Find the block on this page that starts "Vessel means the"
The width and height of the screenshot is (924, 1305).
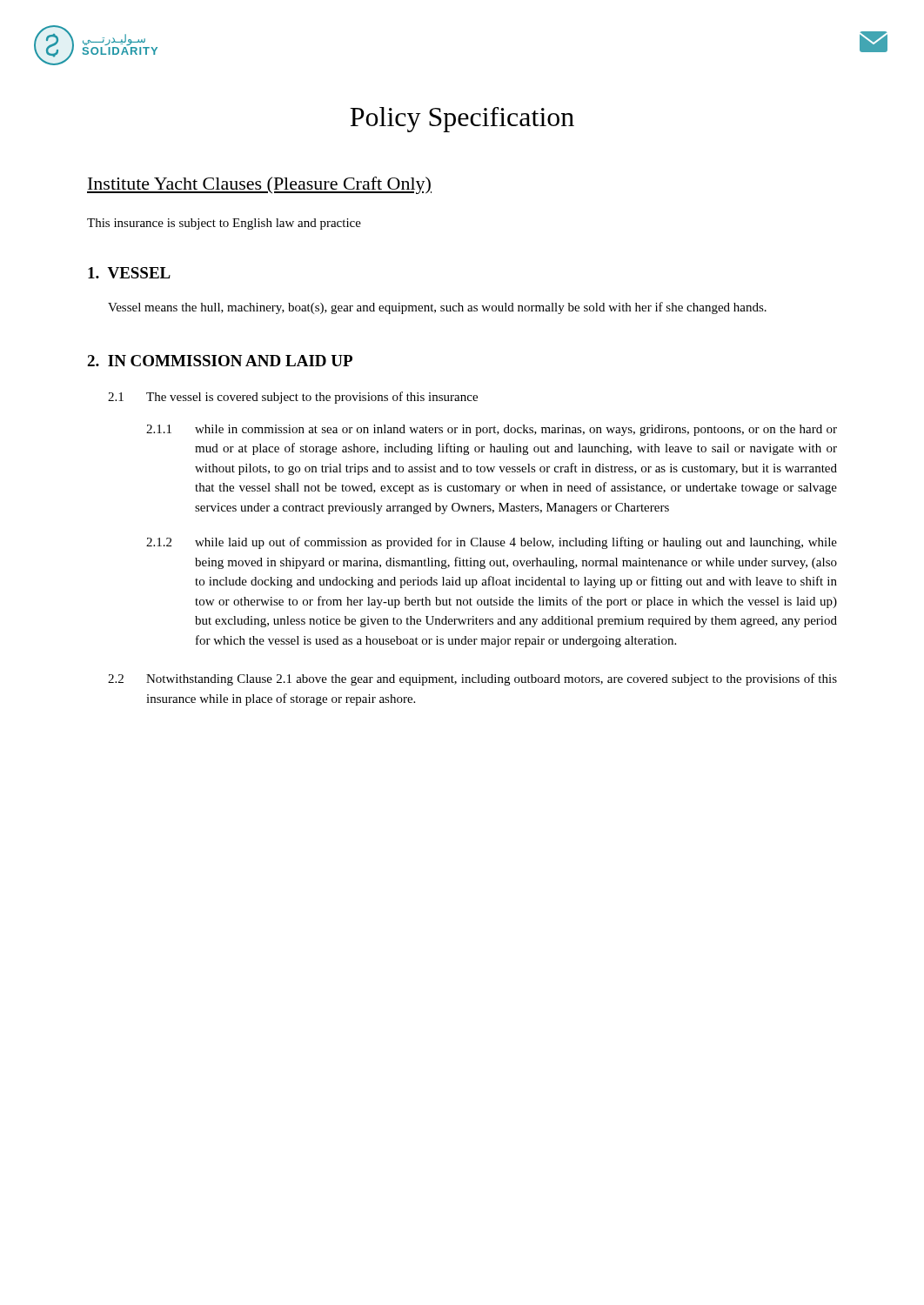pos(437,307)
